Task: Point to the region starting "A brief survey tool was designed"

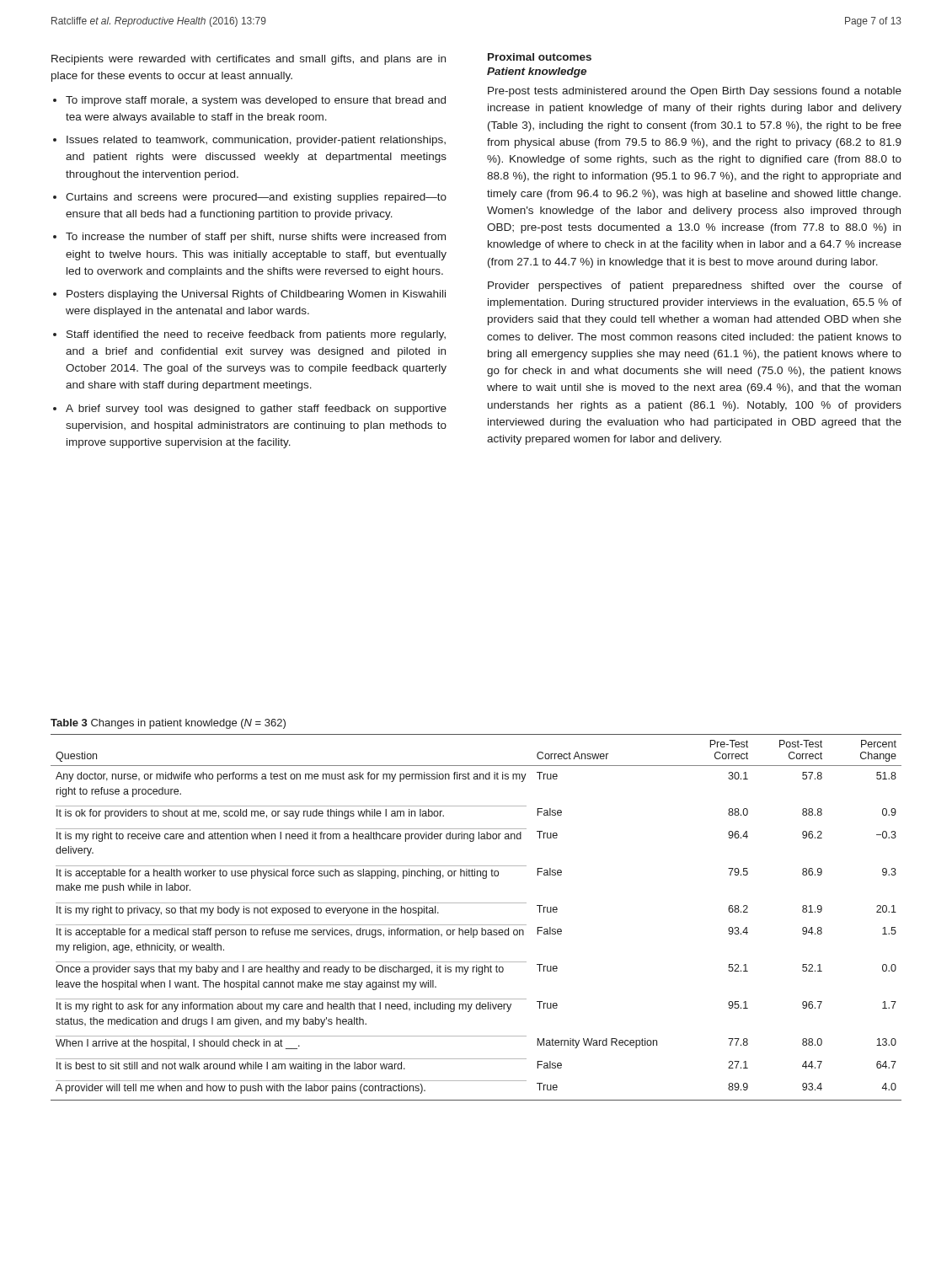Action: (x=256, y=425)
